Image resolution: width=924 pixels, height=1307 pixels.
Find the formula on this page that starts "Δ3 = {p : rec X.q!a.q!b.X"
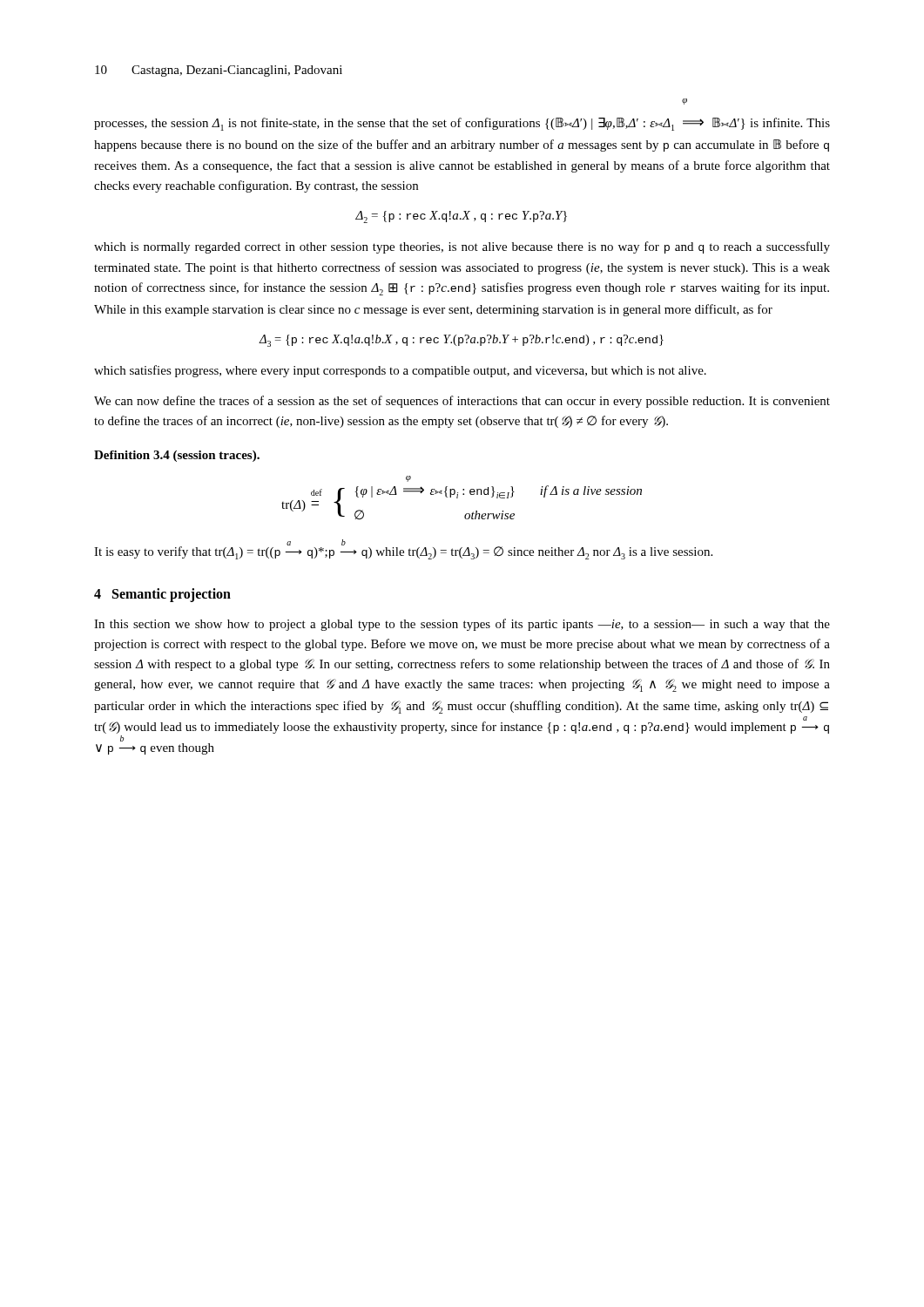click(x=462, y=340)
